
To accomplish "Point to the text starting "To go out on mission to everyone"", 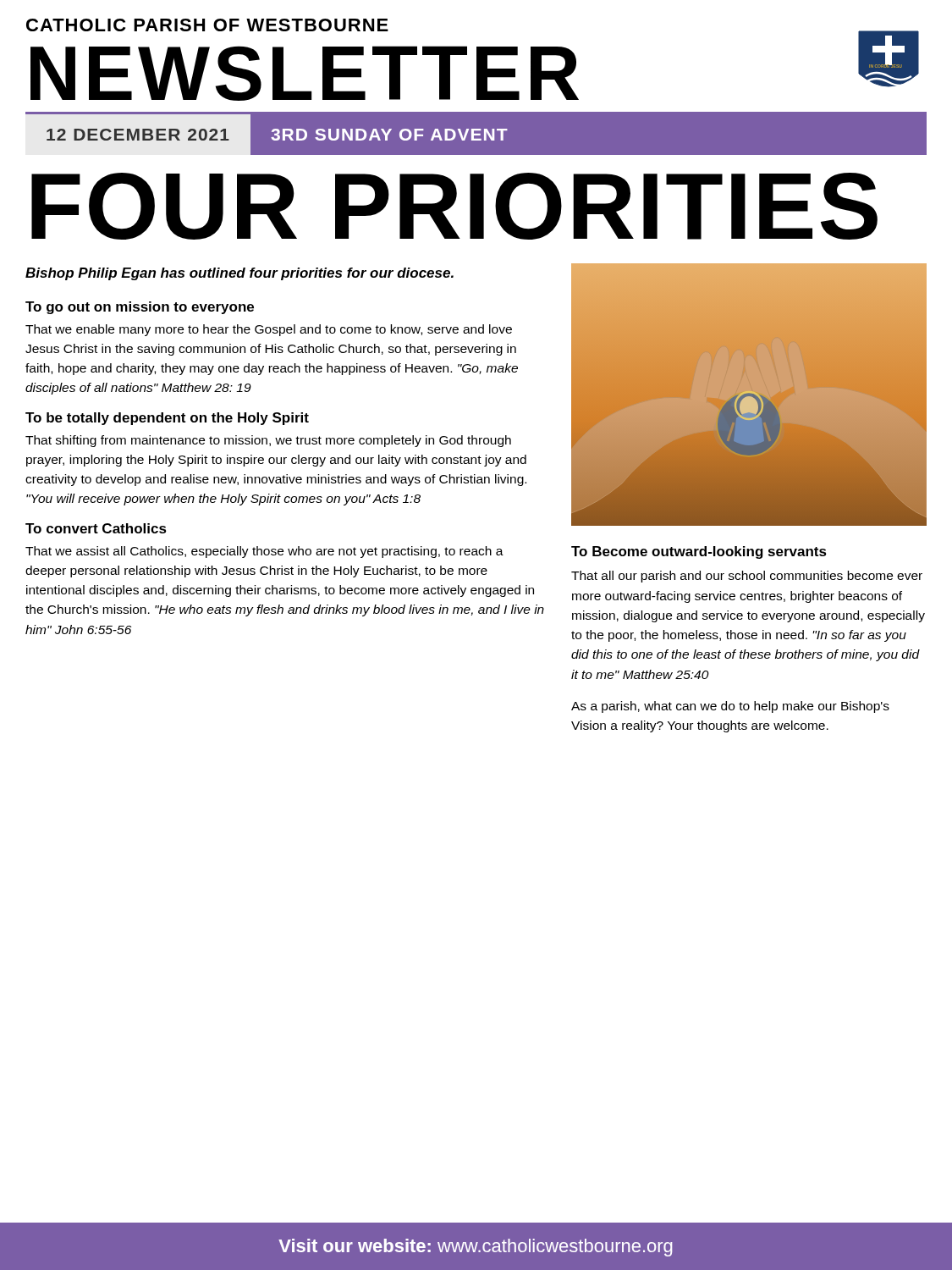I will 140,307.
